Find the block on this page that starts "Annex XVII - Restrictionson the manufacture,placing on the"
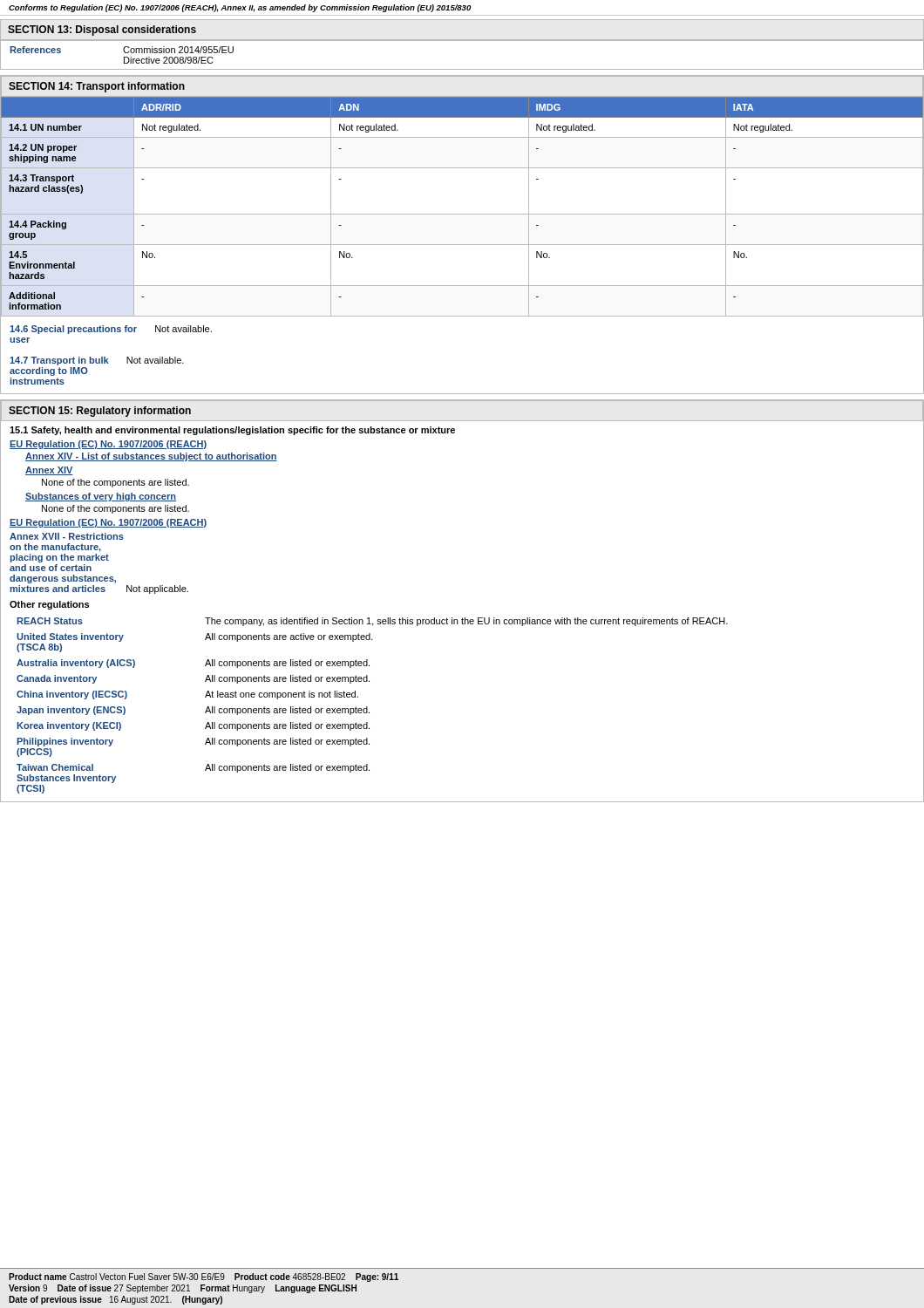Image resolution: width=924 pixels, height=1308 pixels. click(x=99, y=562)
